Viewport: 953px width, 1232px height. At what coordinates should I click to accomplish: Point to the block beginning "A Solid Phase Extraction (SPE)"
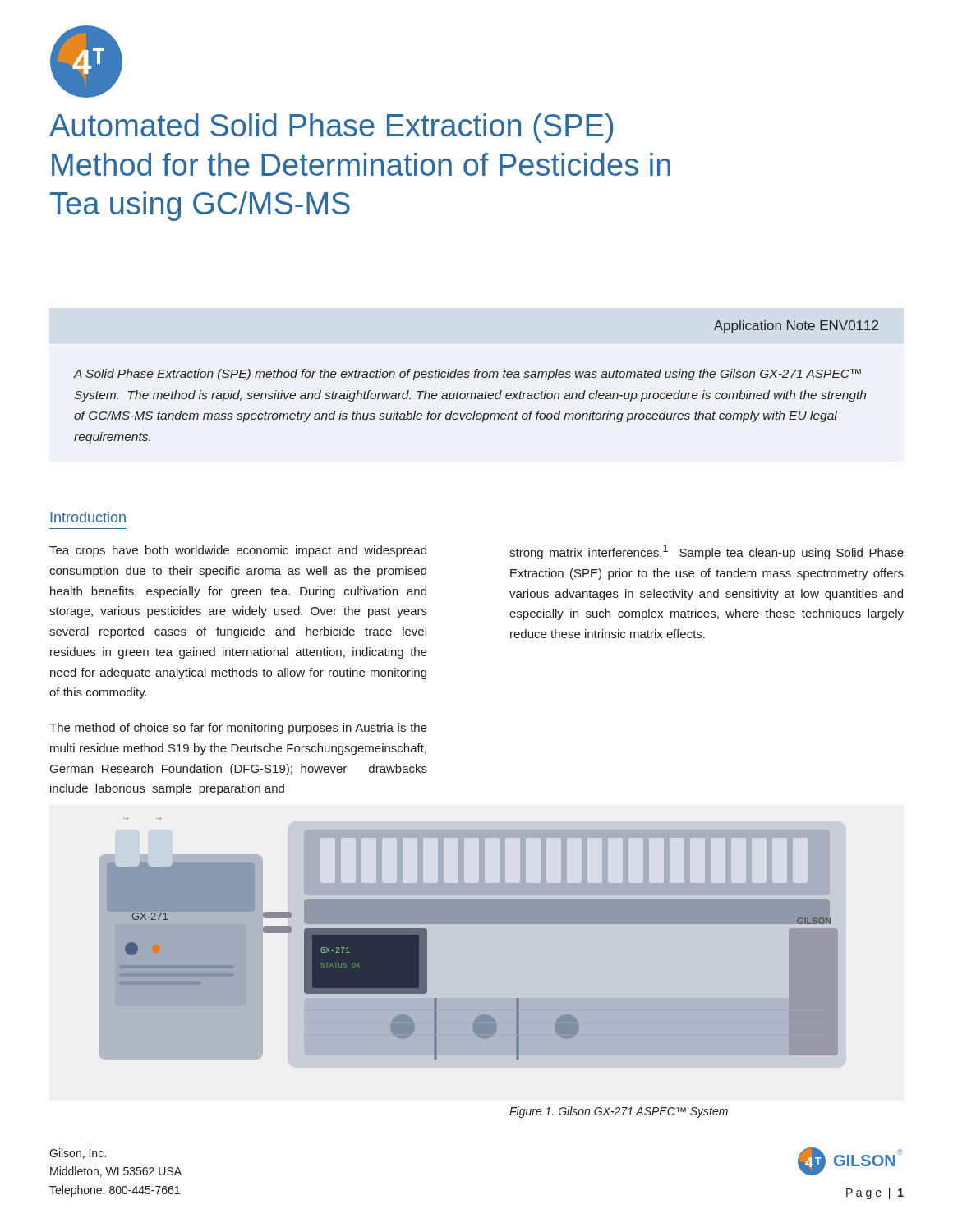476,405
